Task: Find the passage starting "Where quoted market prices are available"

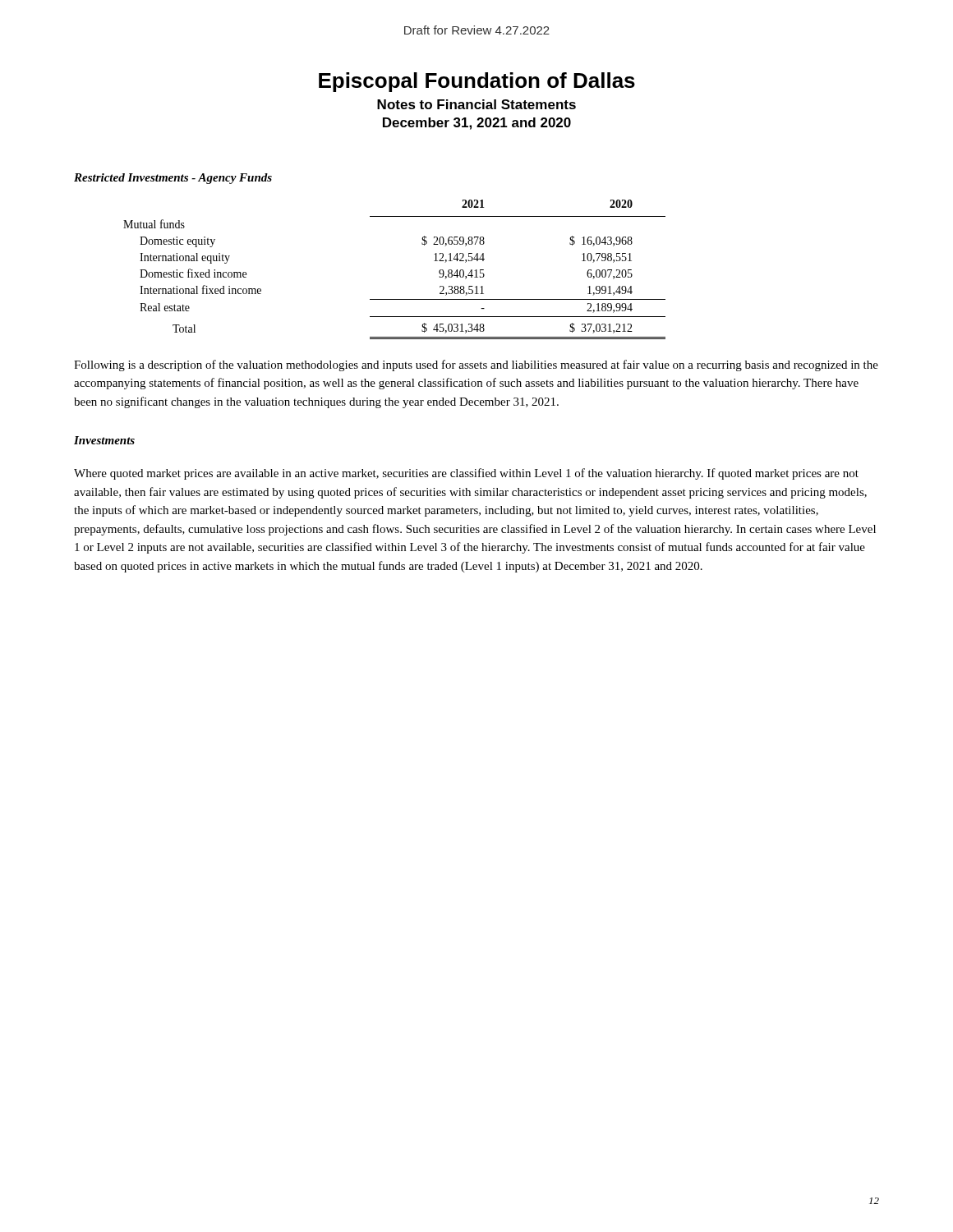Action: 475,519
